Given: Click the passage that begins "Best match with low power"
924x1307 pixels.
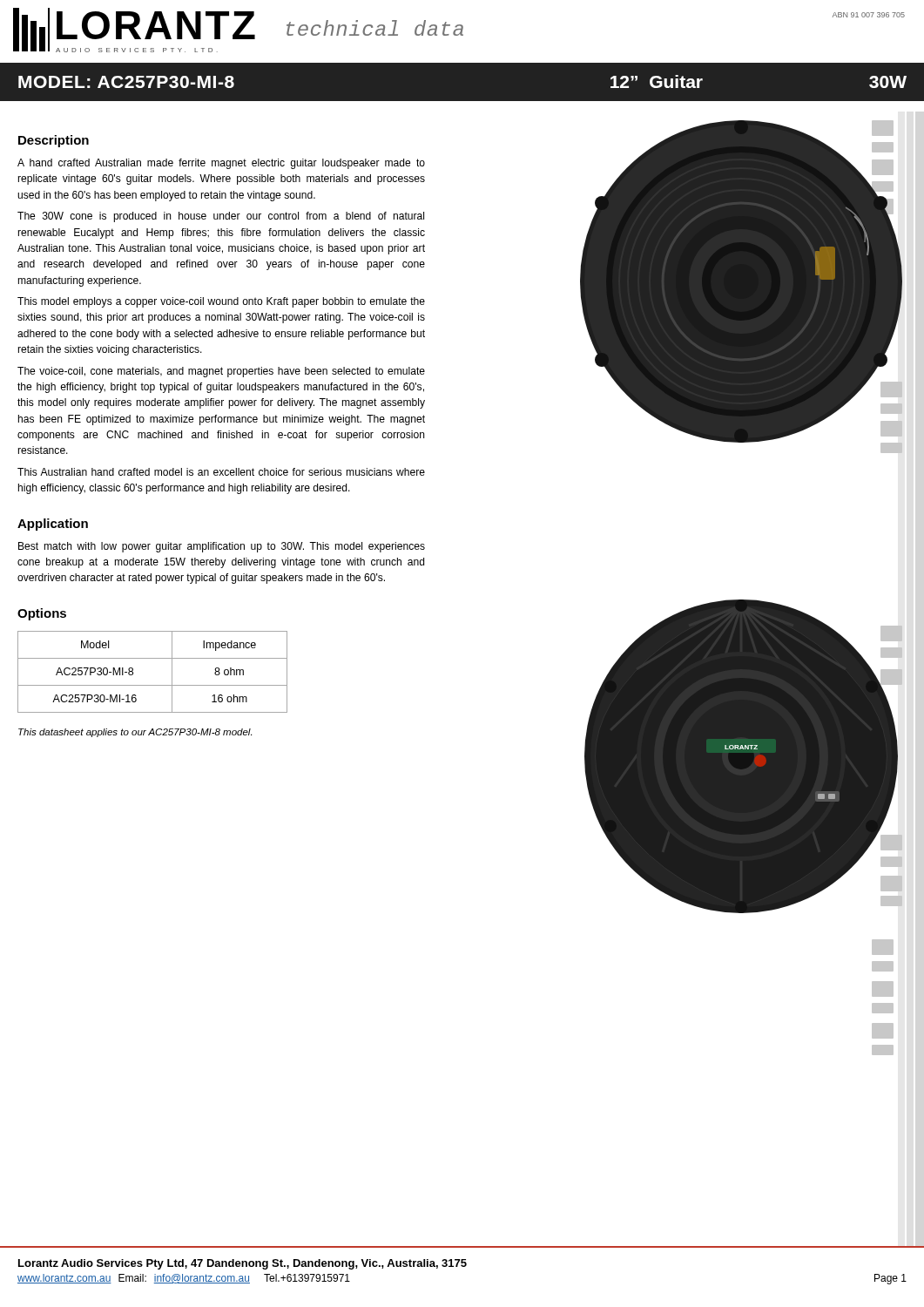Looking at the screenshot, I should point(221,562).
